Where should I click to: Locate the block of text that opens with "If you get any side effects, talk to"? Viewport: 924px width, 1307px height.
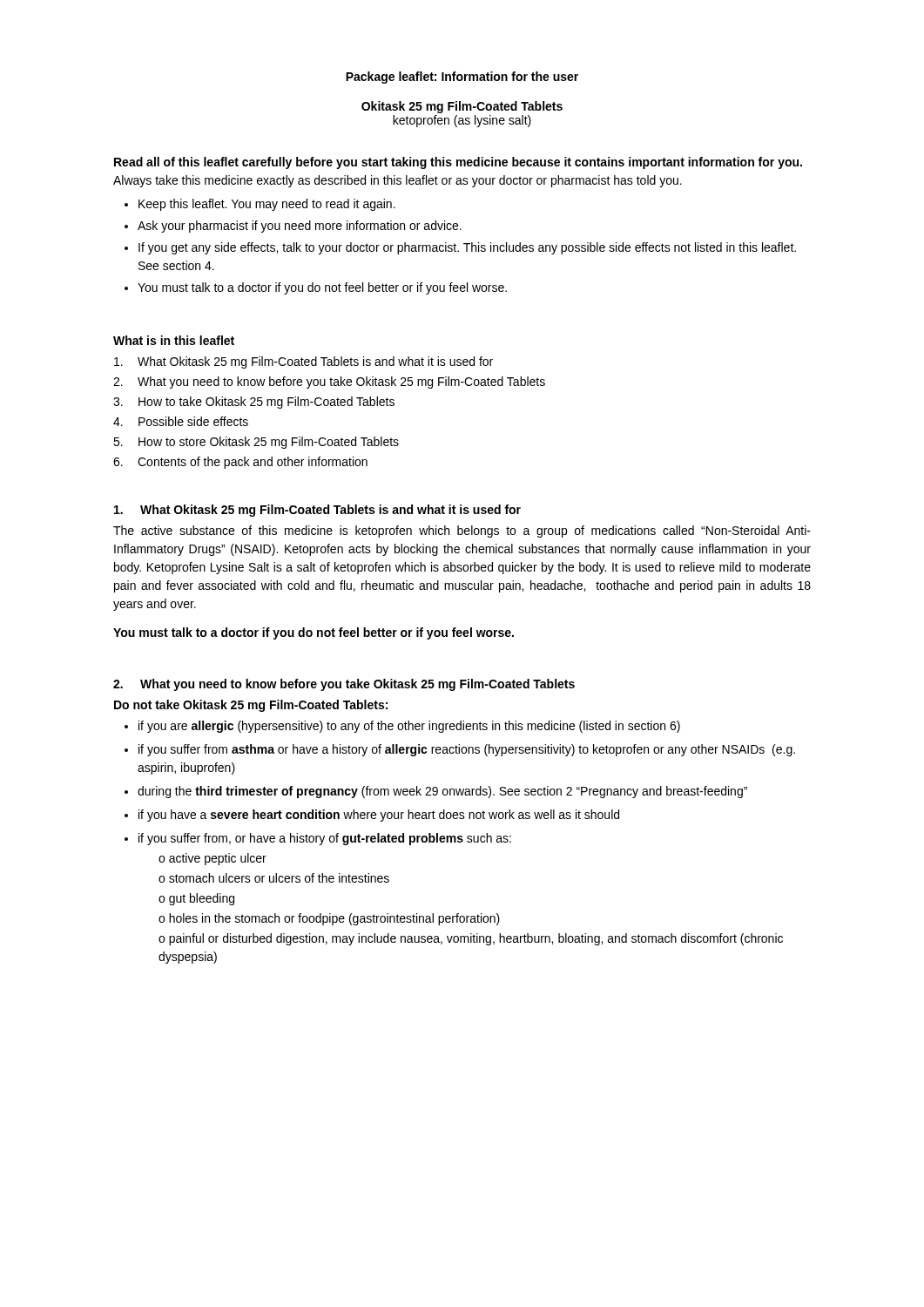coord(467,257)
